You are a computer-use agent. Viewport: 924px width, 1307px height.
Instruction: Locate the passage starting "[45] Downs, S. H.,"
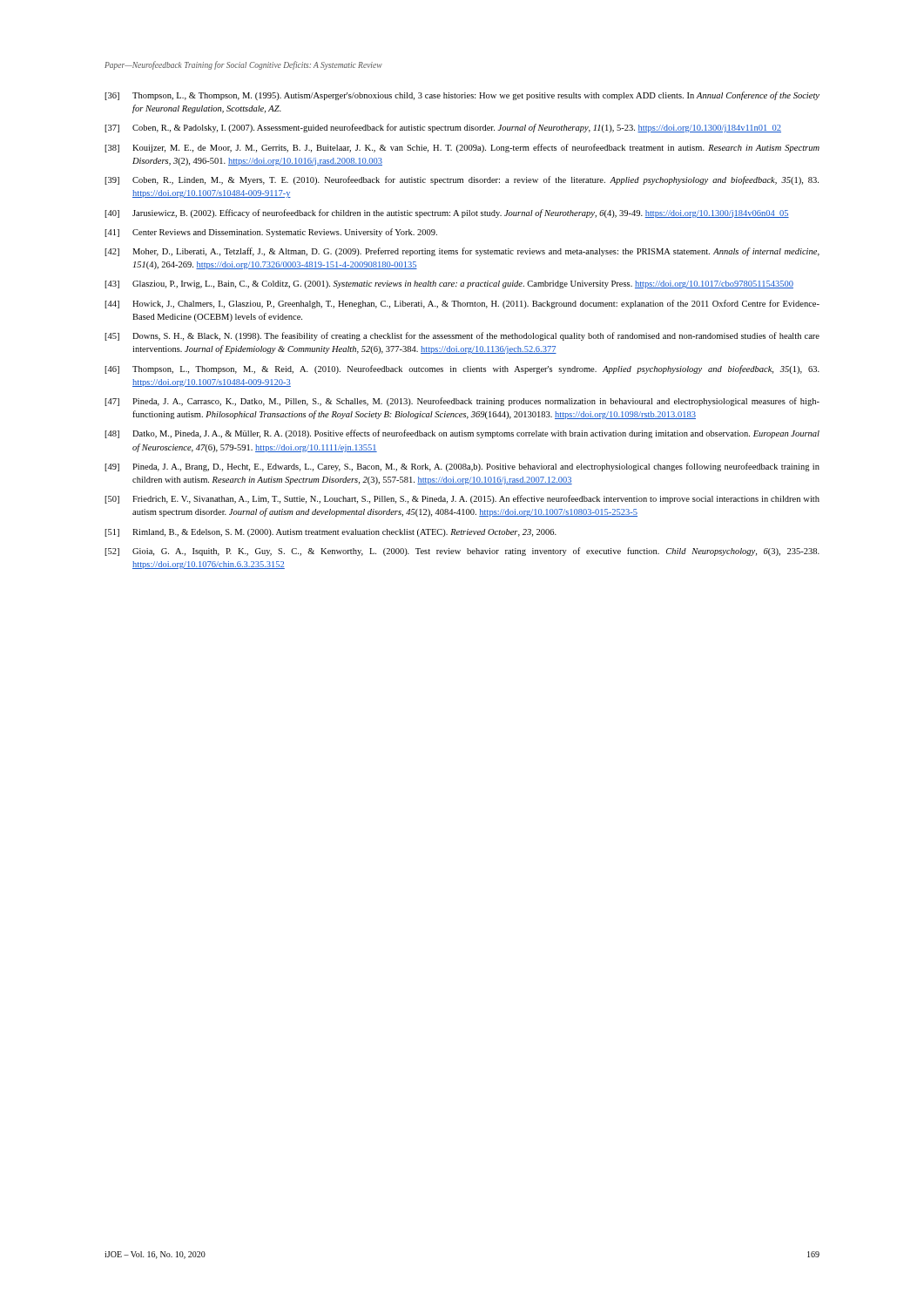click(462, 343)
